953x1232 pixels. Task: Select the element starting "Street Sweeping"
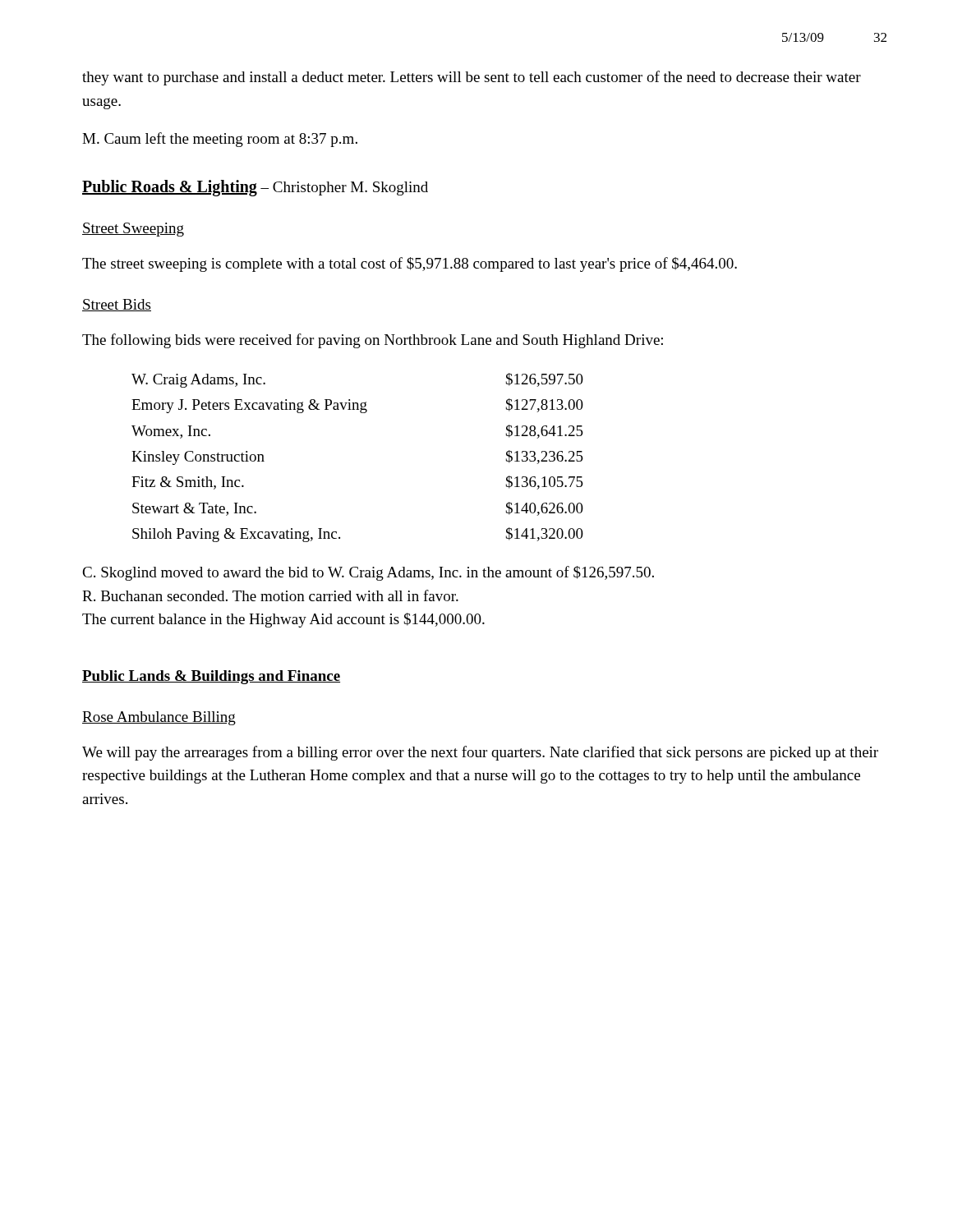click(133, 228)
